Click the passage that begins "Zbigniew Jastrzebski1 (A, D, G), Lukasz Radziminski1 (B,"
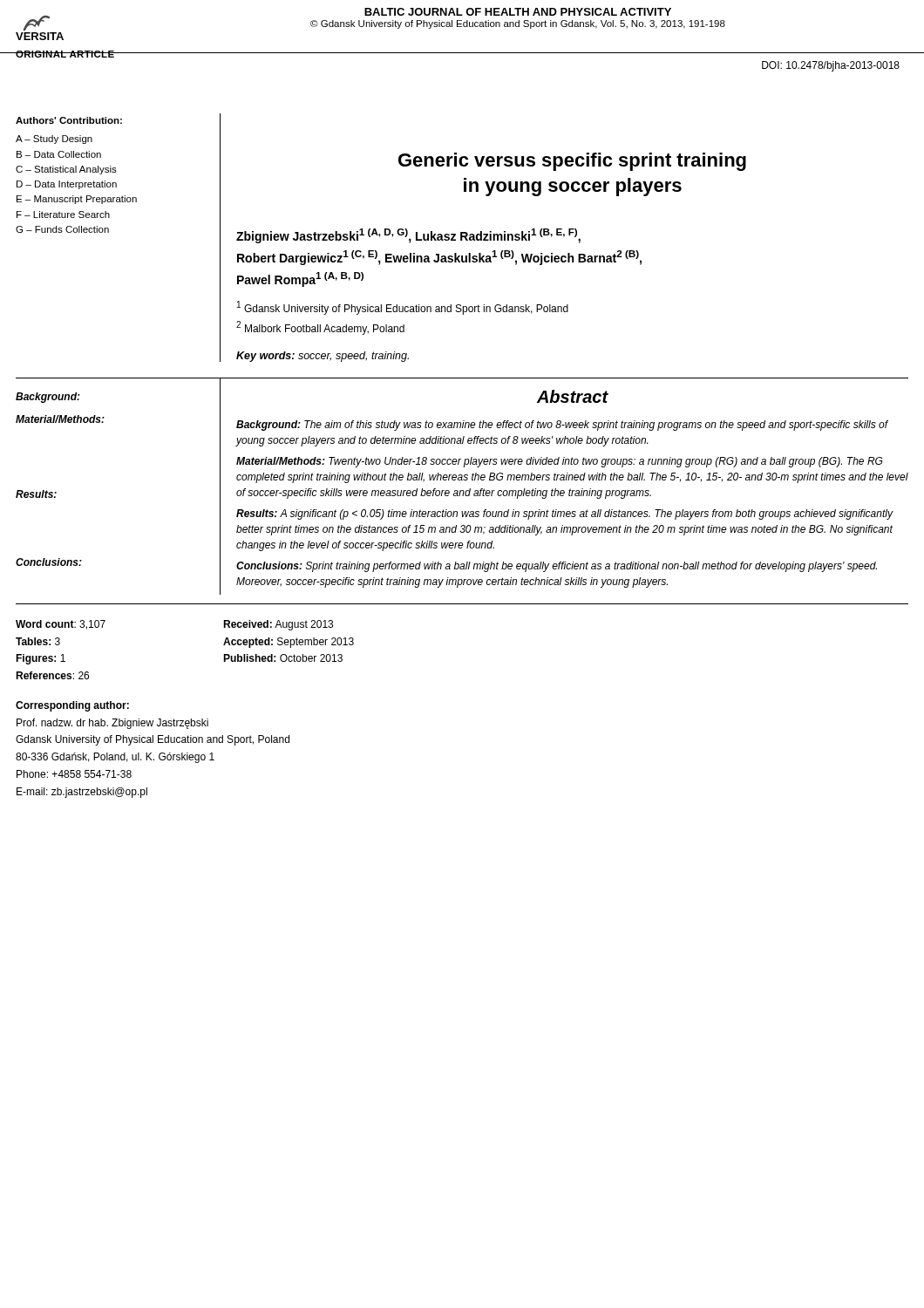The height and width of the screenshot is (1308, 924). point(439,256)
